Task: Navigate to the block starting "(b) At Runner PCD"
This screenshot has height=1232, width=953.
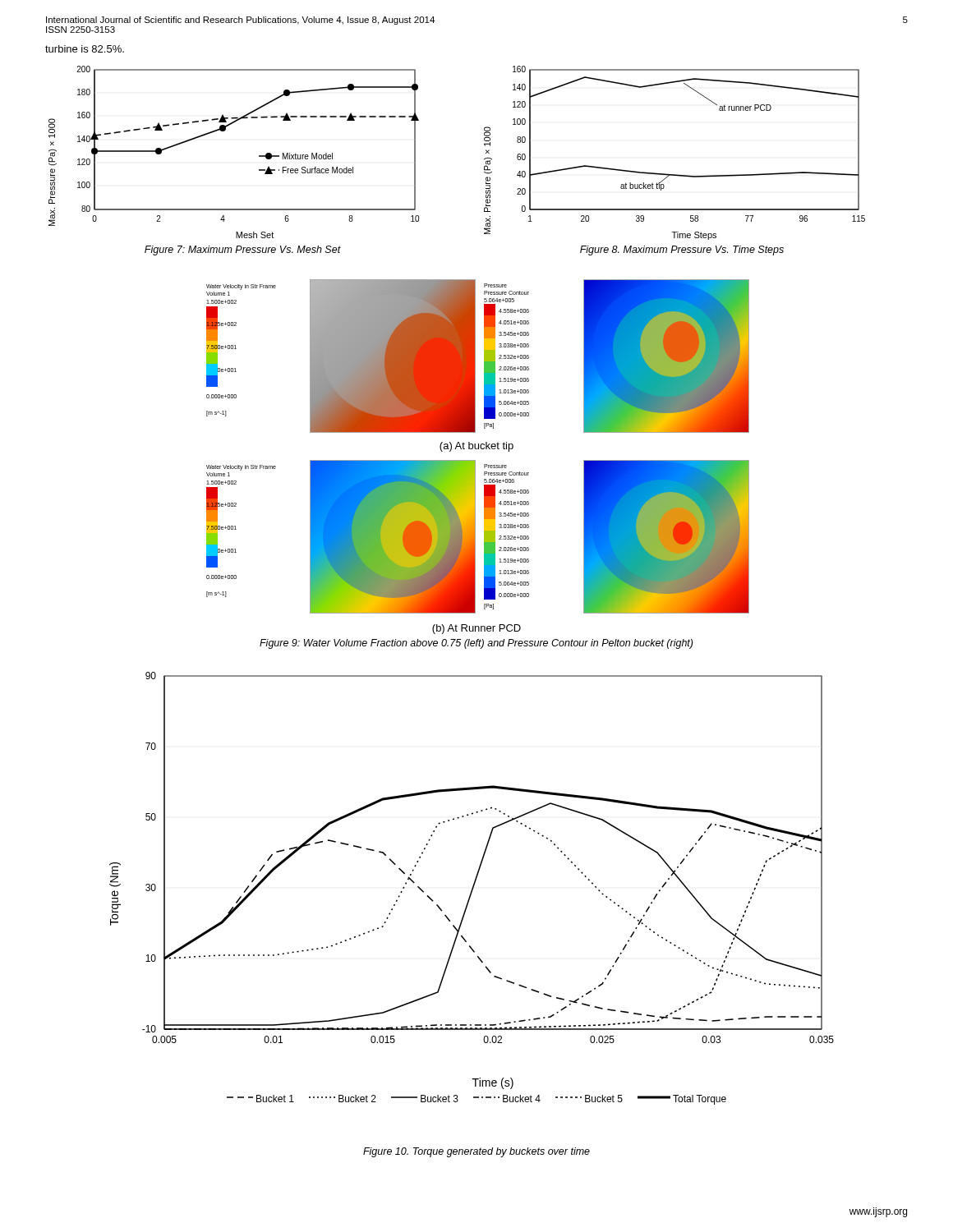Action: click(x=476, y=628)
